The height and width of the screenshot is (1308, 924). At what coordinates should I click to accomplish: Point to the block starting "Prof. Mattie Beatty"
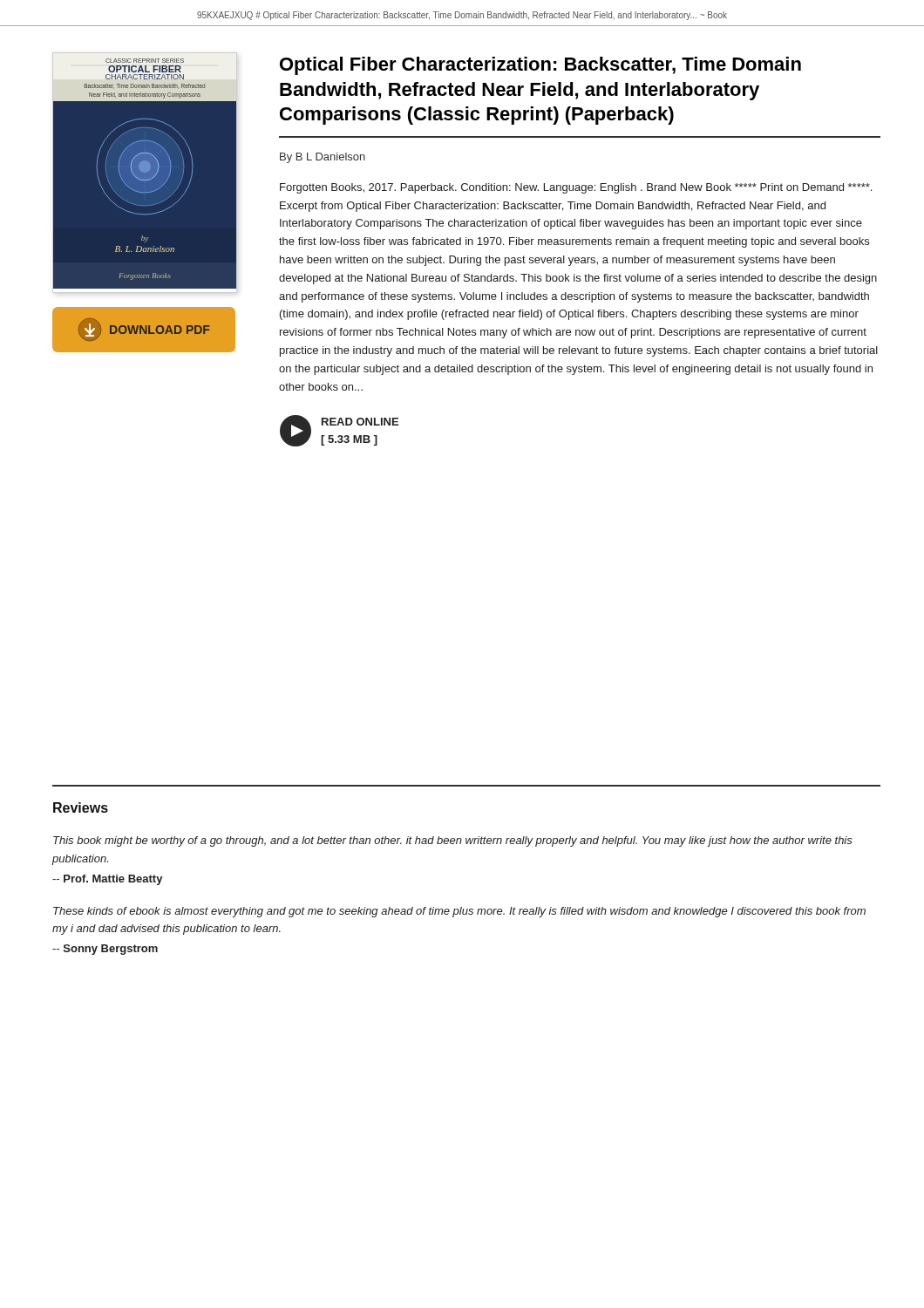point(107,878)
